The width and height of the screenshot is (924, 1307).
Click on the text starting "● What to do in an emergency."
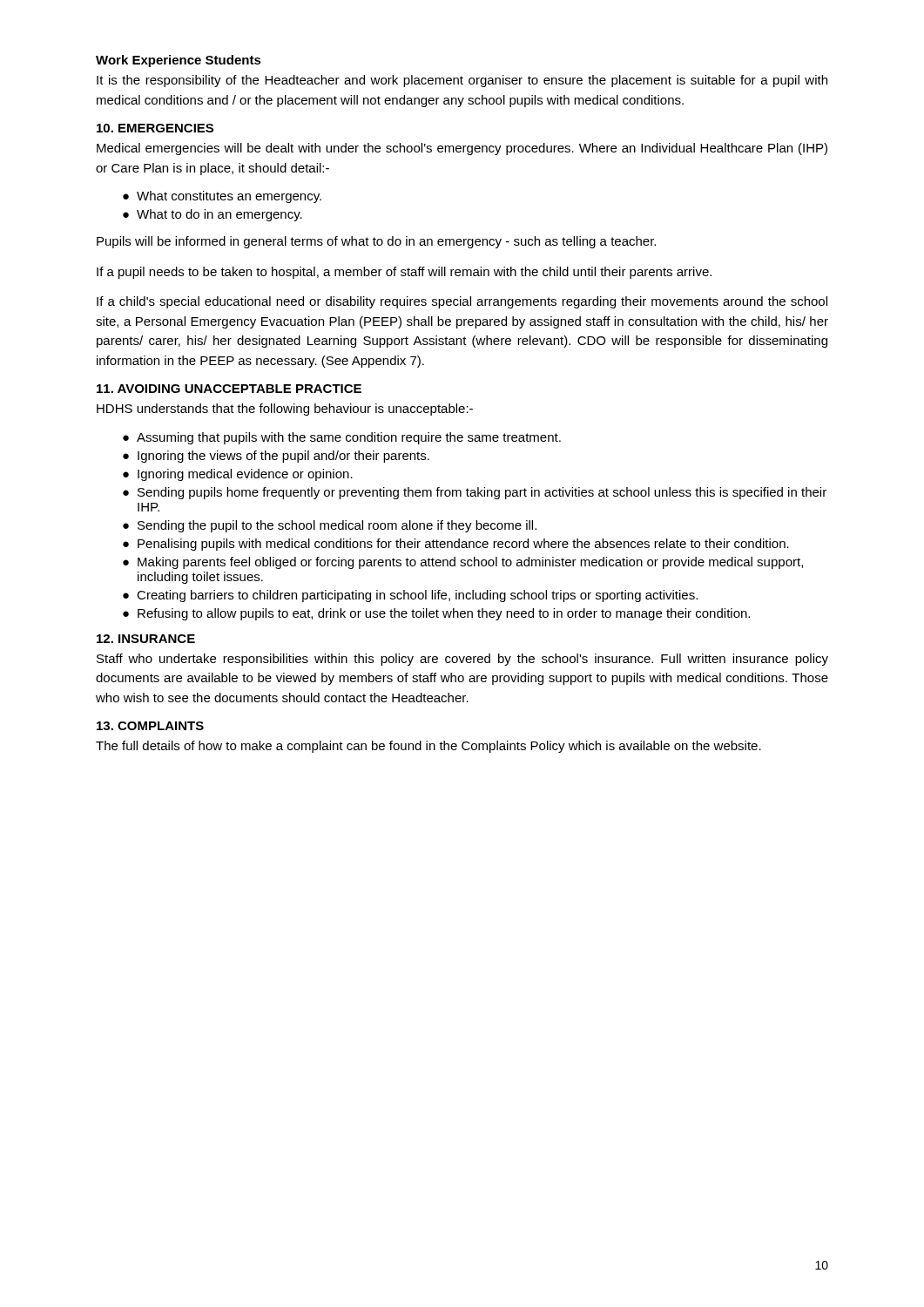tap(212, 214)
